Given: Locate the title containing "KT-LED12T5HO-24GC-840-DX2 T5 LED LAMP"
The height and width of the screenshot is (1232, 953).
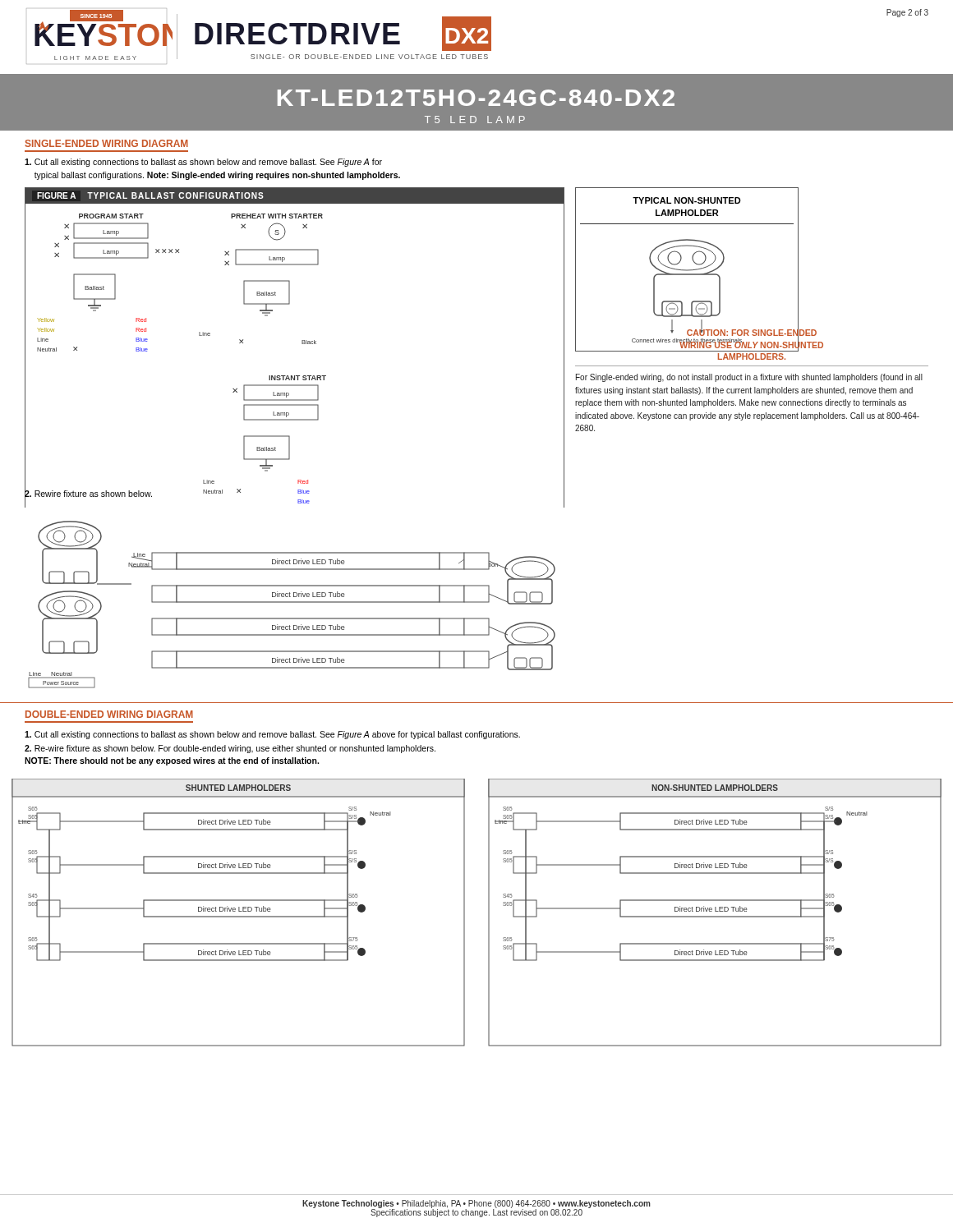Looking at the screenshot, I should coord(476,105).
